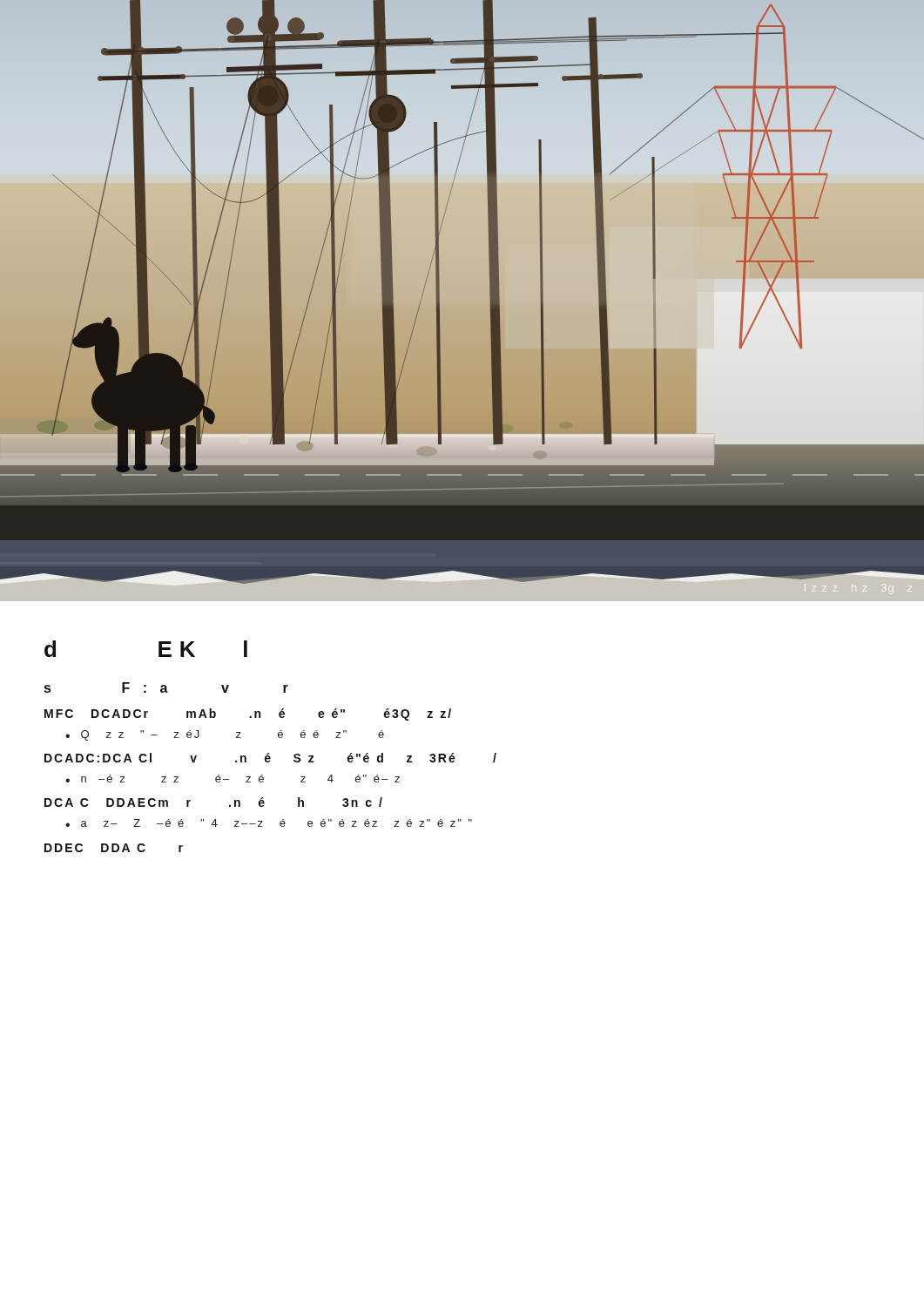Viewport: 924px width, 1307px height.
Task: Click on the photo
Action: click(462, 301)
